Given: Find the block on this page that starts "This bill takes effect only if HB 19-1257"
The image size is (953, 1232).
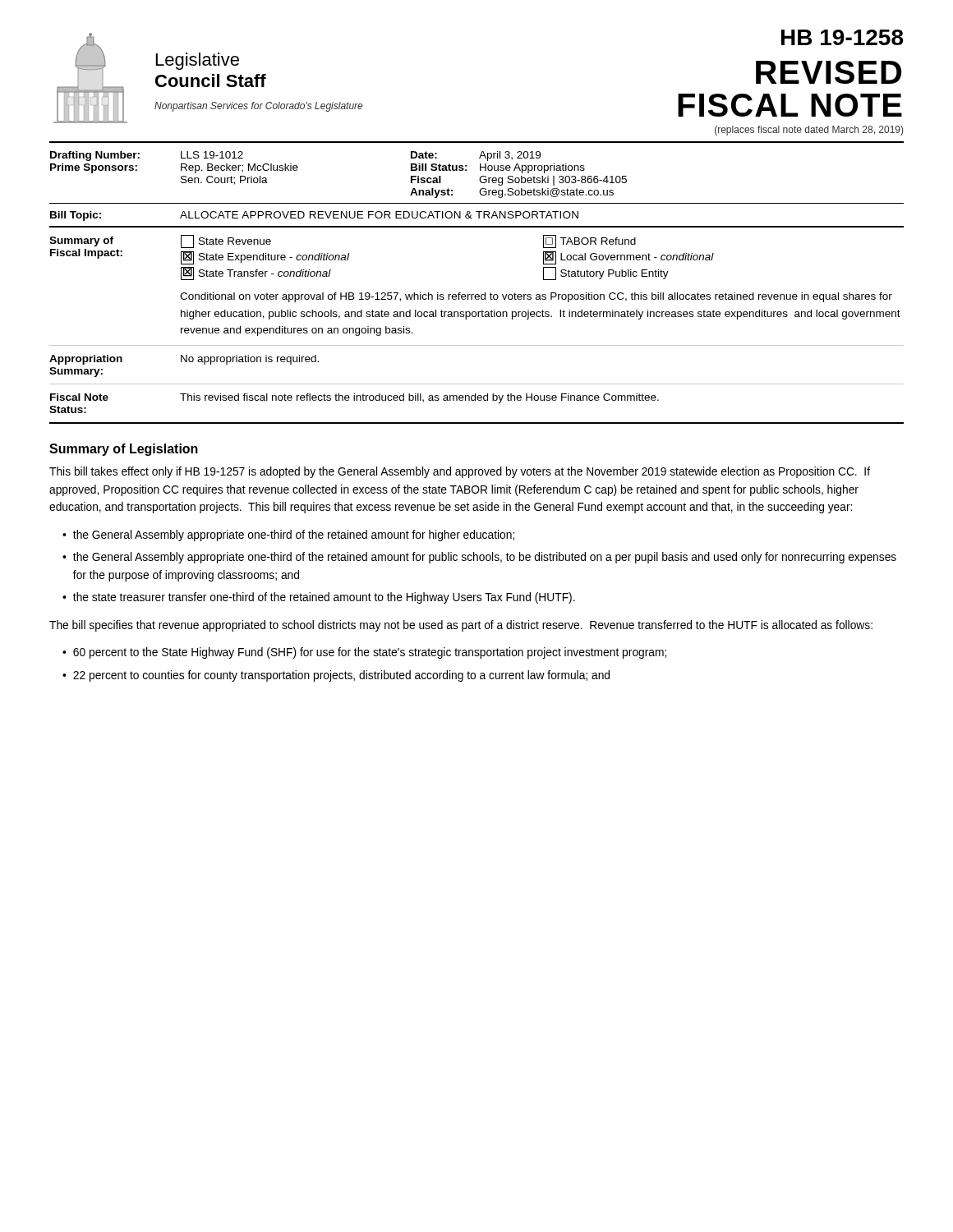Looking at the screenshot, I should pos(460,490).
